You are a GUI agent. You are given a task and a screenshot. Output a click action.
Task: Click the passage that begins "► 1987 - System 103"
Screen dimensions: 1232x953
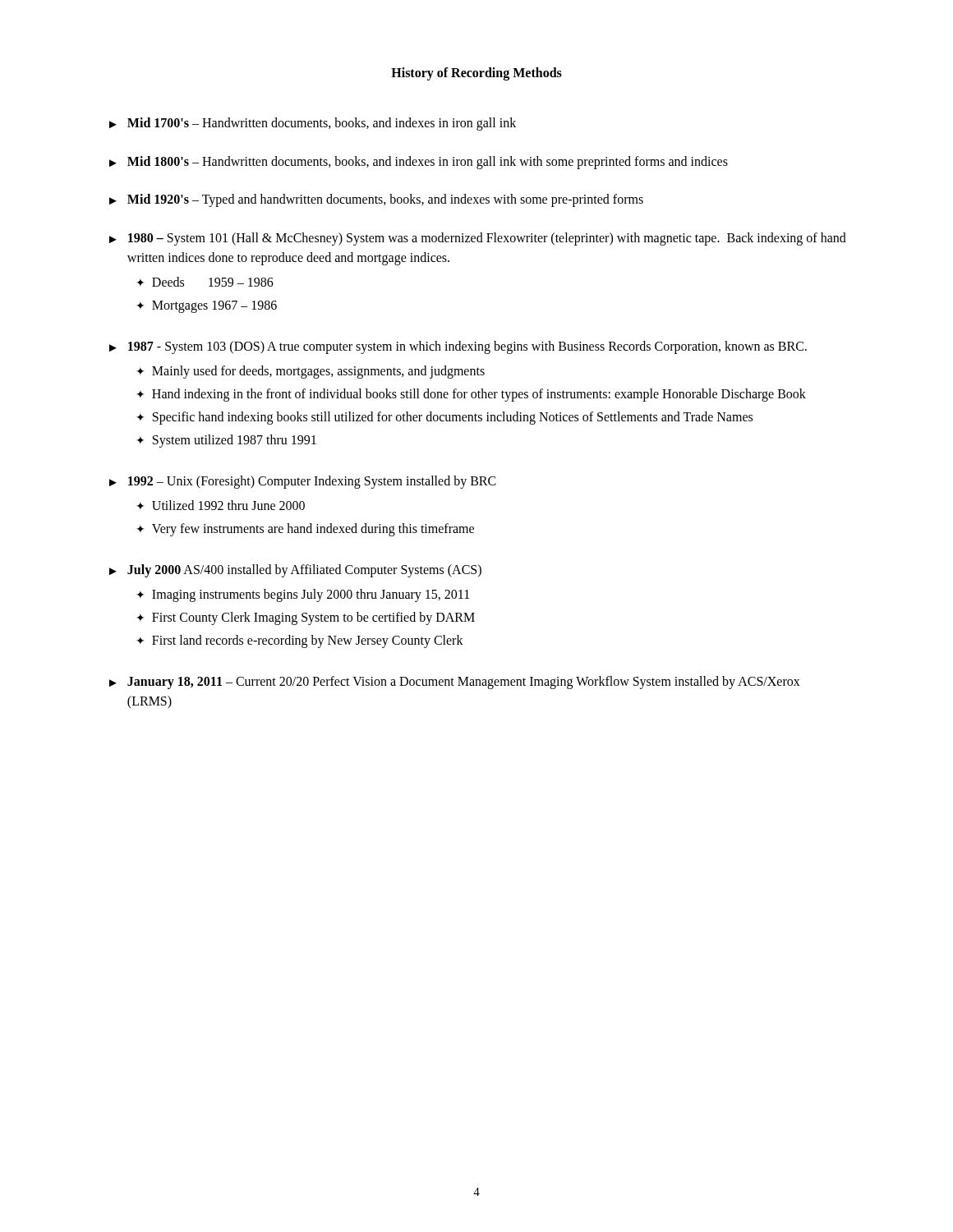tap(476, 395)
